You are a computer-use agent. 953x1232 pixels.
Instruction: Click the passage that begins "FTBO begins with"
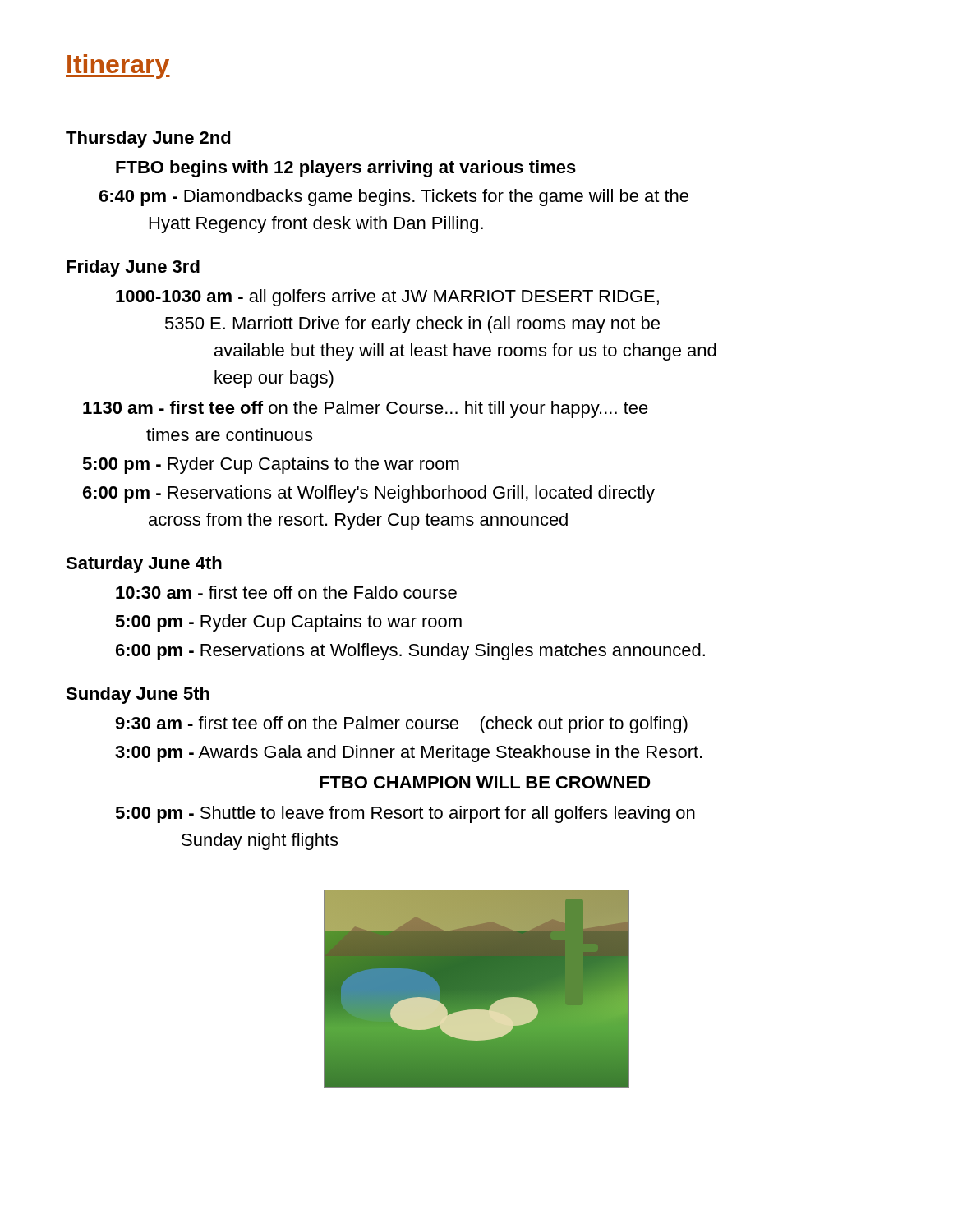tap(501, 167)
